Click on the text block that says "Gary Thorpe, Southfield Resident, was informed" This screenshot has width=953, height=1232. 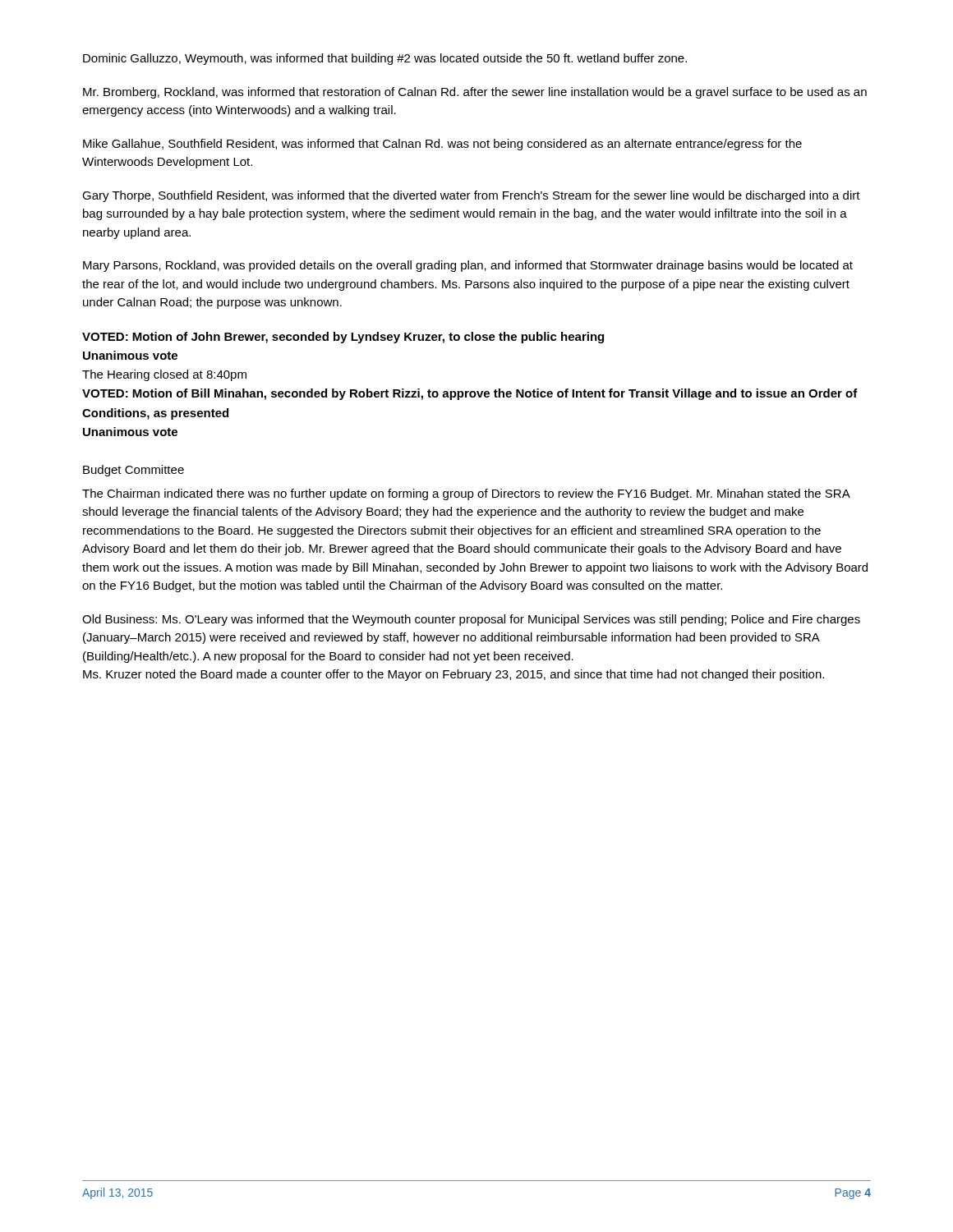coord(471,213)
